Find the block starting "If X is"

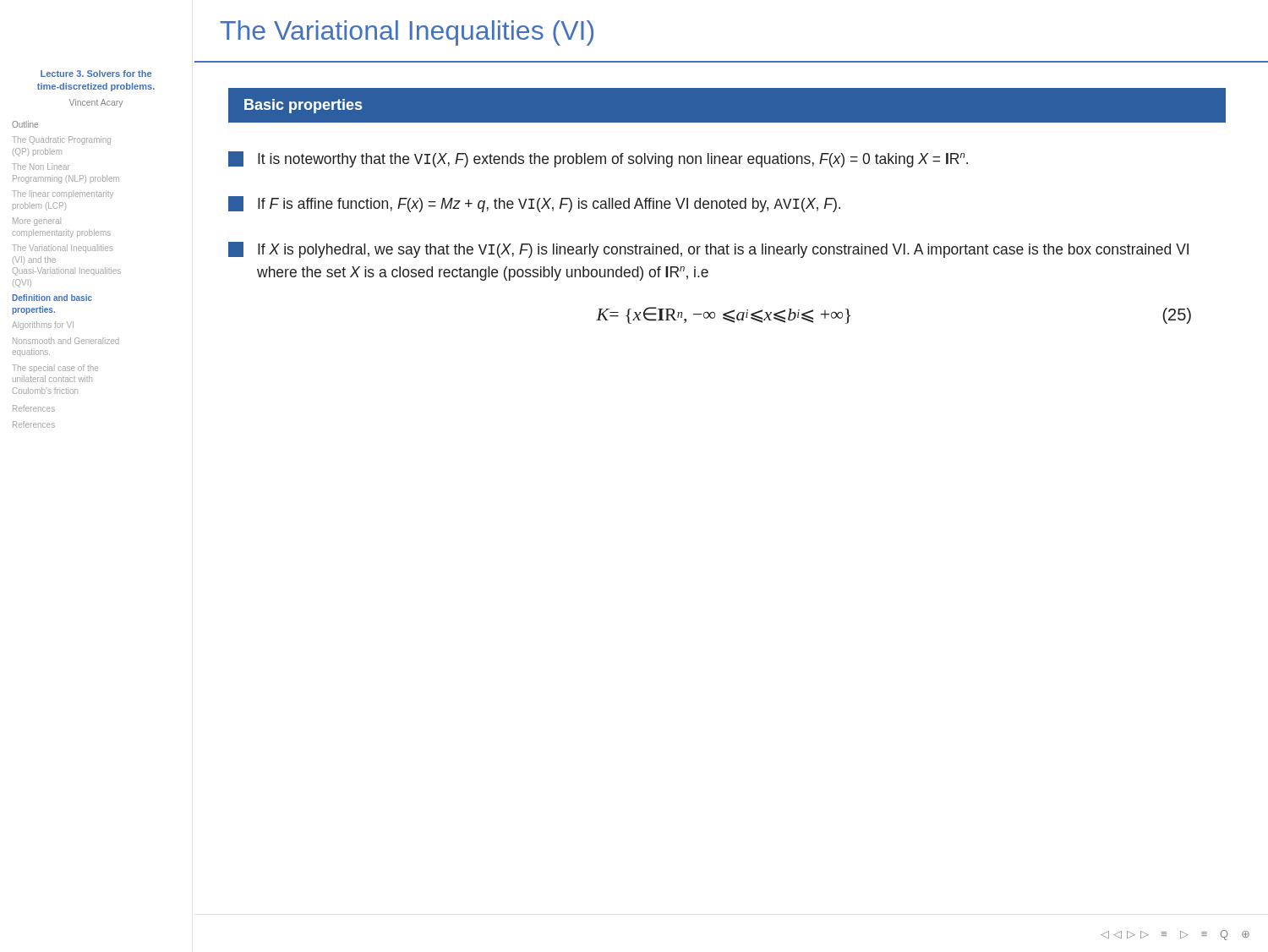click(x=708, y=250)
